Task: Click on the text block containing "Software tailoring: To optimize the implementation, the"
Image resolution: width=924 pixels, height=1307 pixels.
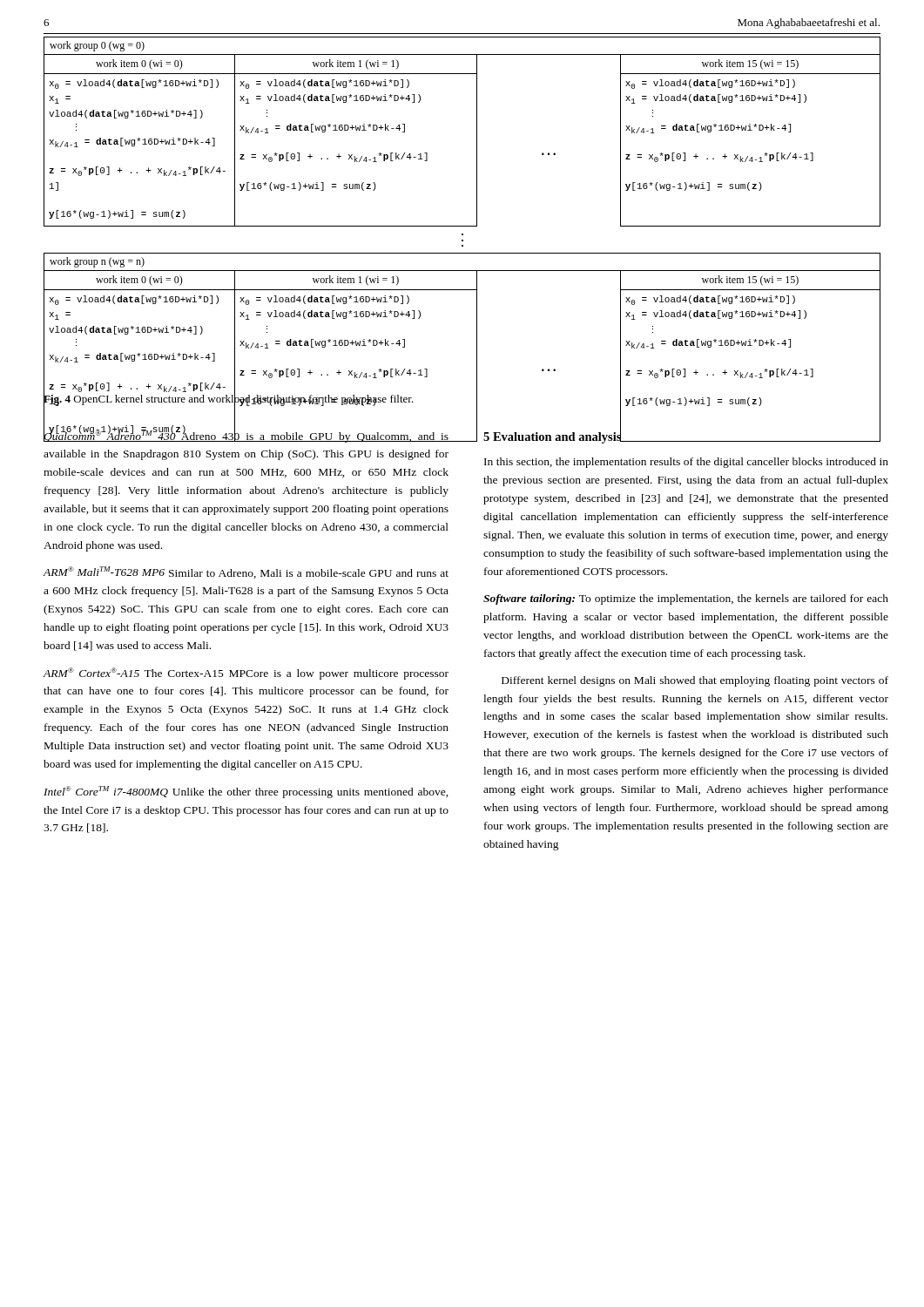Action: tap(686, 625)
